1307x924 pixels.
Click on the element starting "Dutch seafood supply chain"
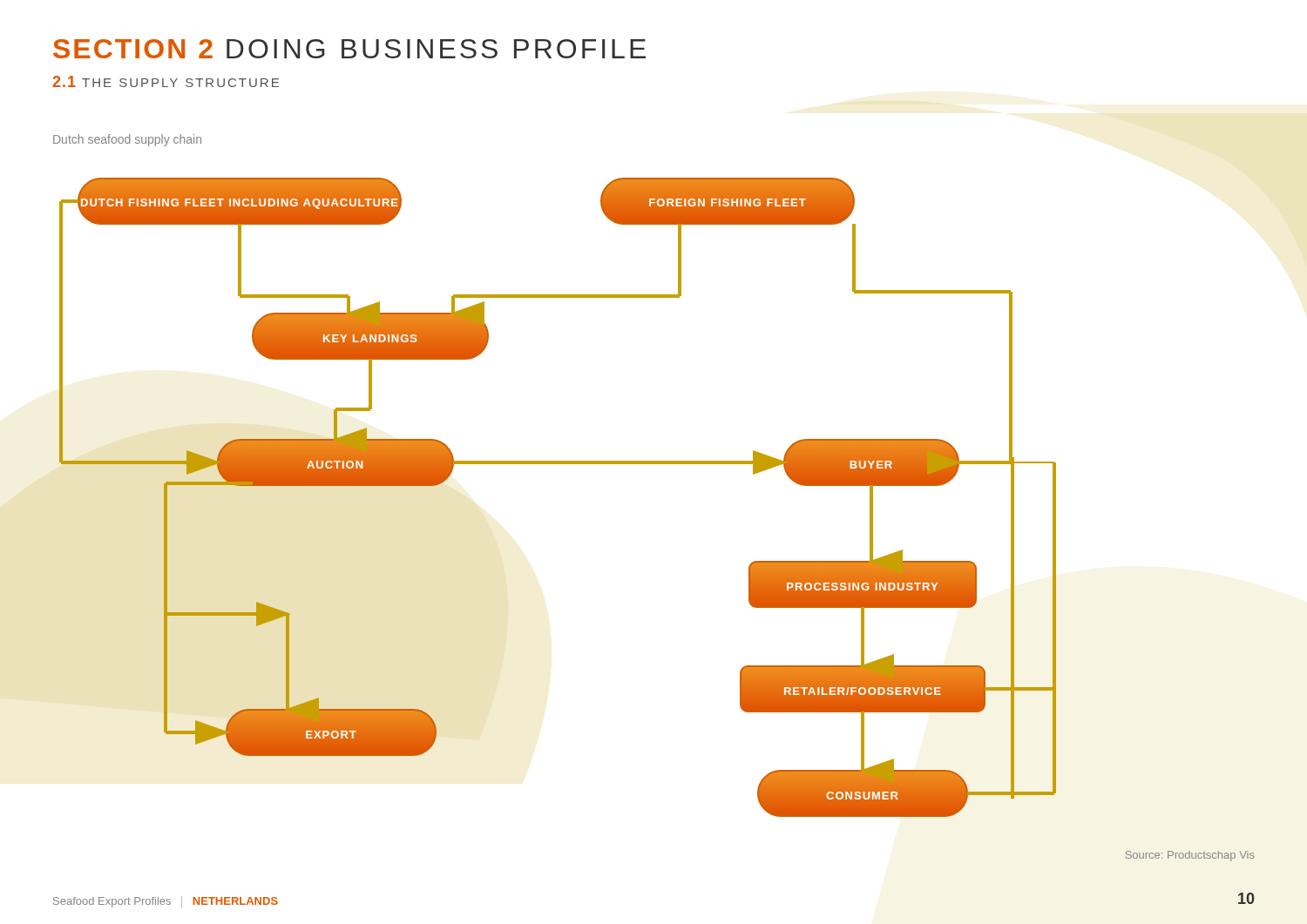tap(127, 139)
